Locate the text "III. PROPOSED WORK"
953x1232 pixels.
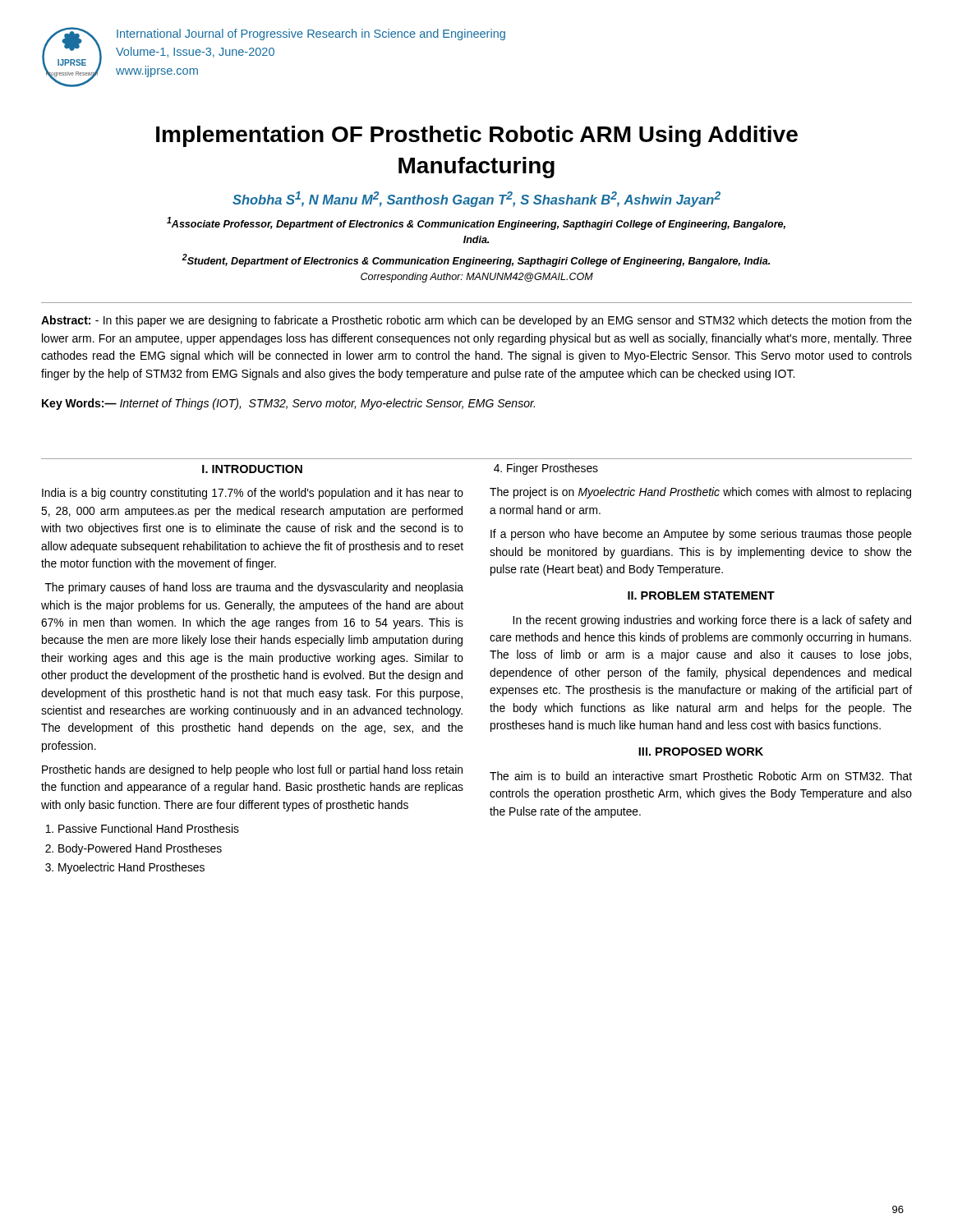point(701,752)
